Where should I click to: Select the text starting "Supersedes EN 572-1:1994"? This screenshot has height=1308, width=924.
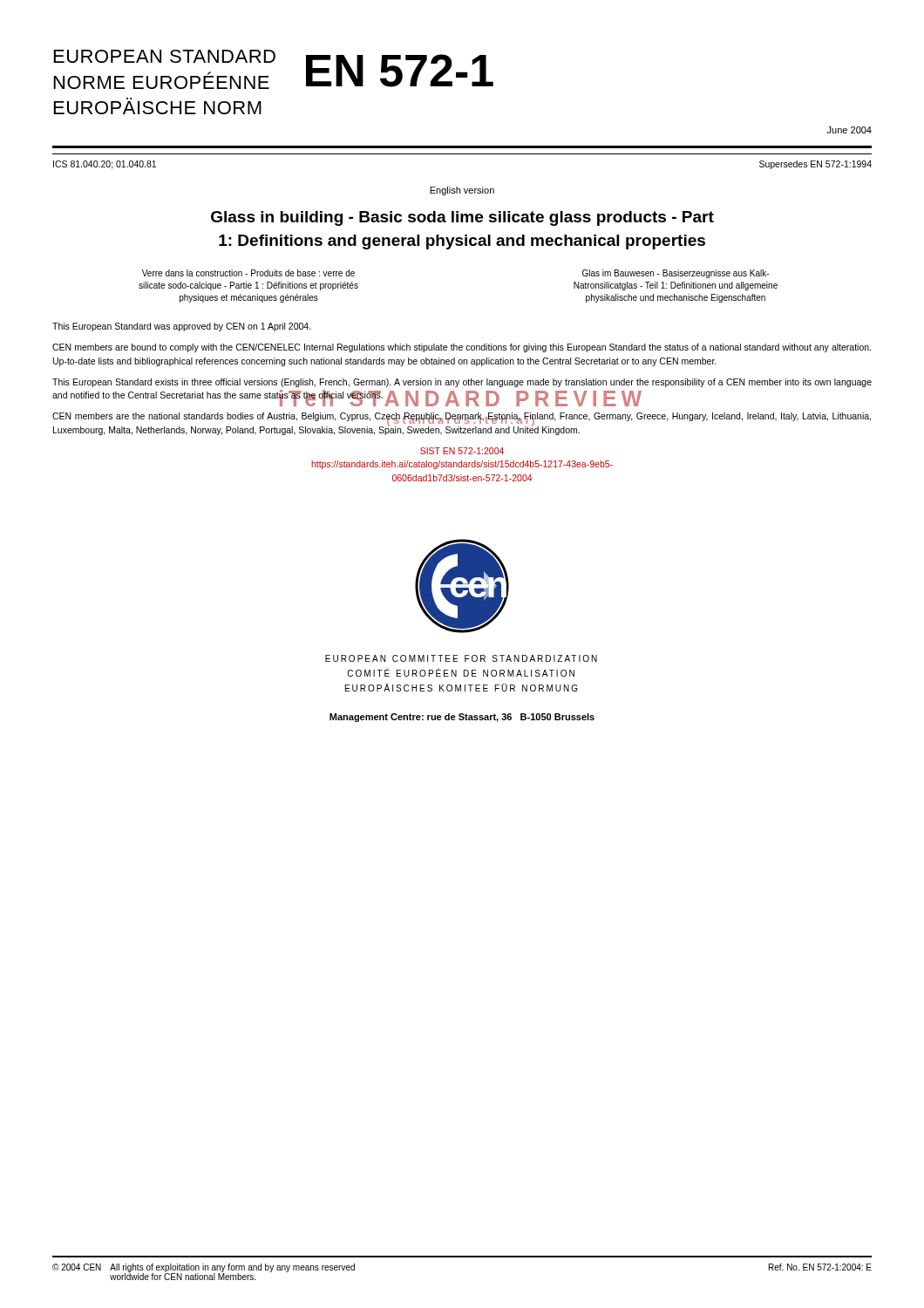815,164
